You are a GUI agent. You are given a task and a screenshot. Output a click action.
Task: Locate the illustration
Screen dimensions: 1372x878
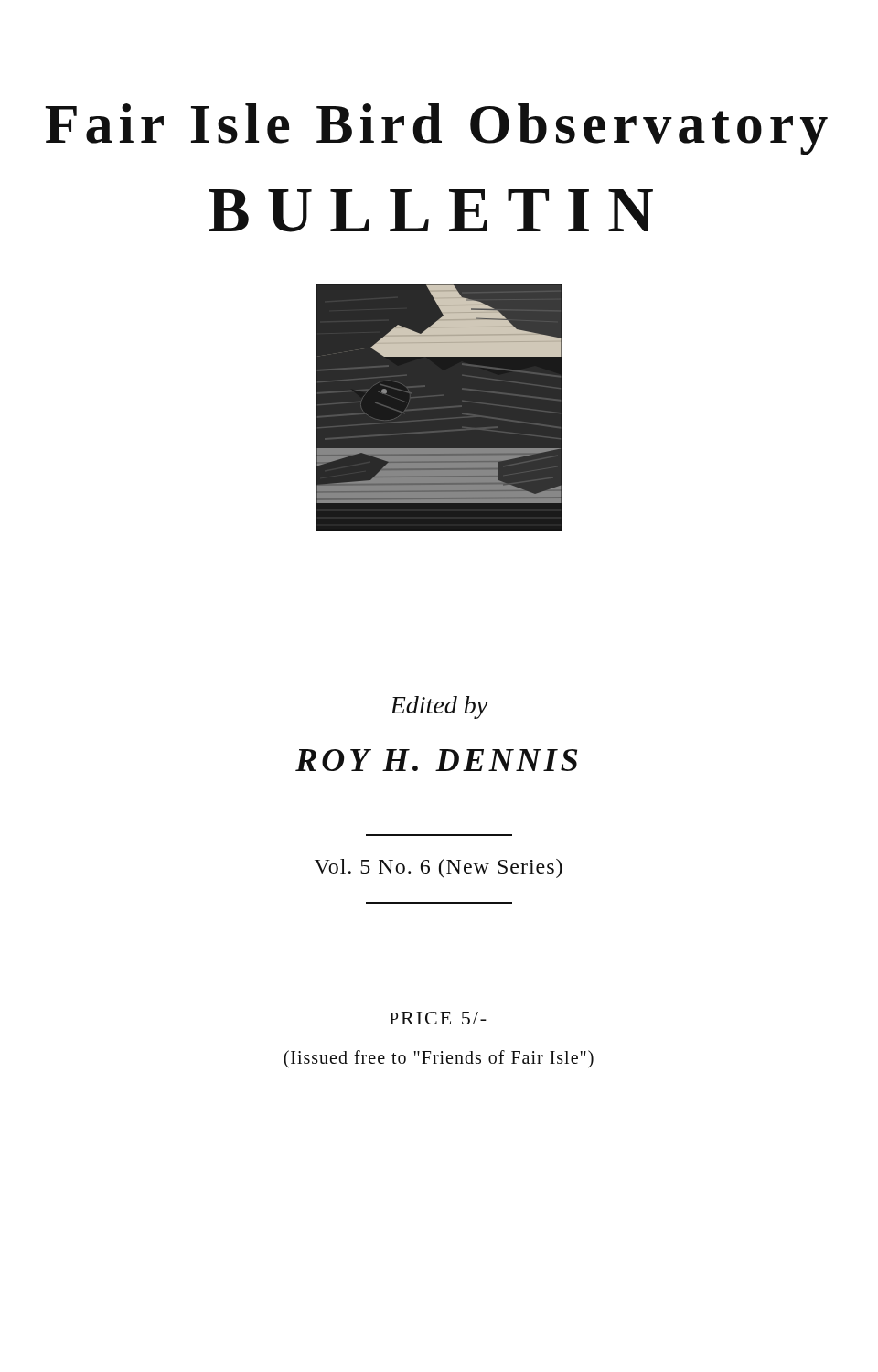tap(439, 409)
